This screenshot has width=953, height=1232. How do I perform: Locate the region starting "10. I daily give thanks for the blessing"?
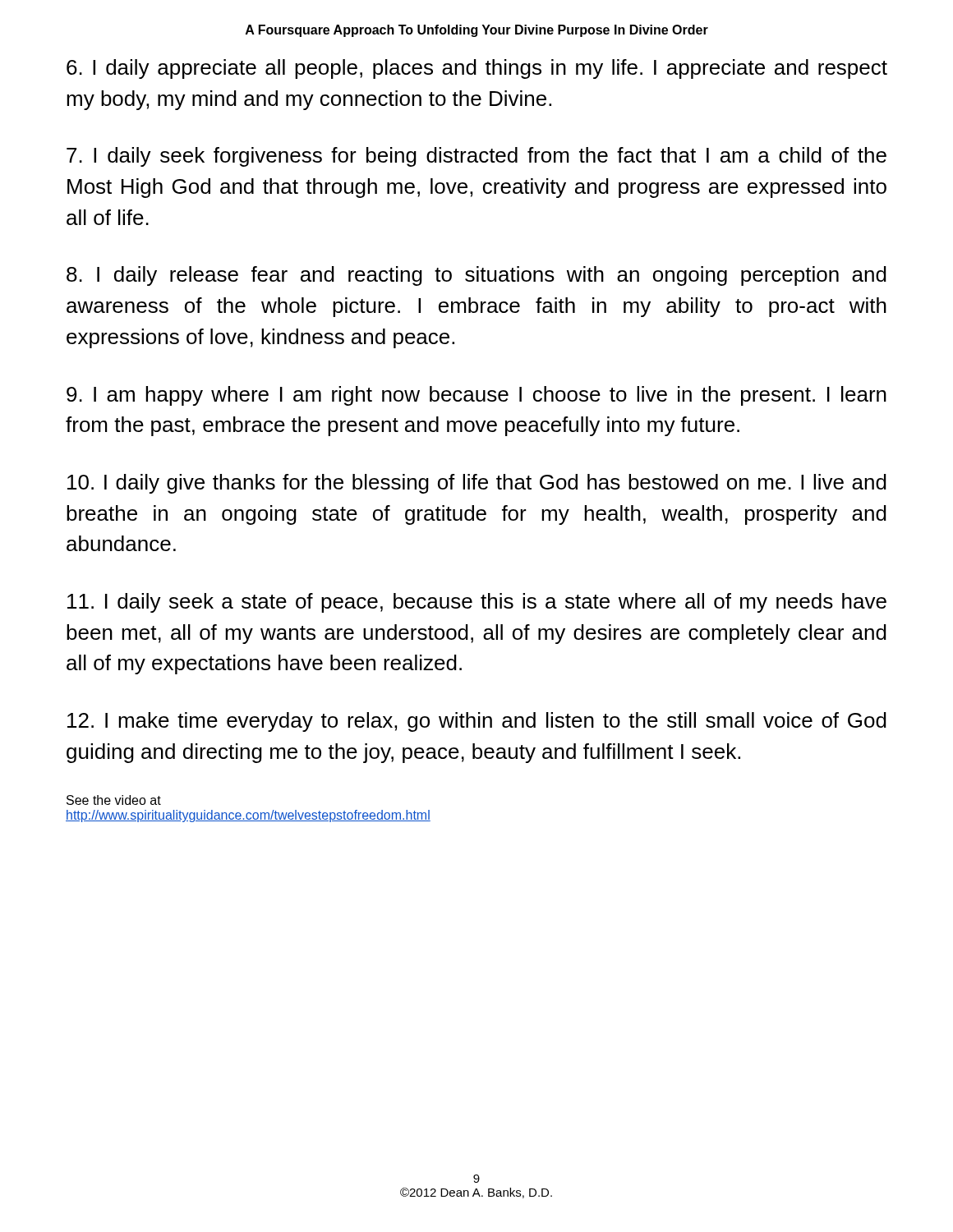[x=476, y=513]
